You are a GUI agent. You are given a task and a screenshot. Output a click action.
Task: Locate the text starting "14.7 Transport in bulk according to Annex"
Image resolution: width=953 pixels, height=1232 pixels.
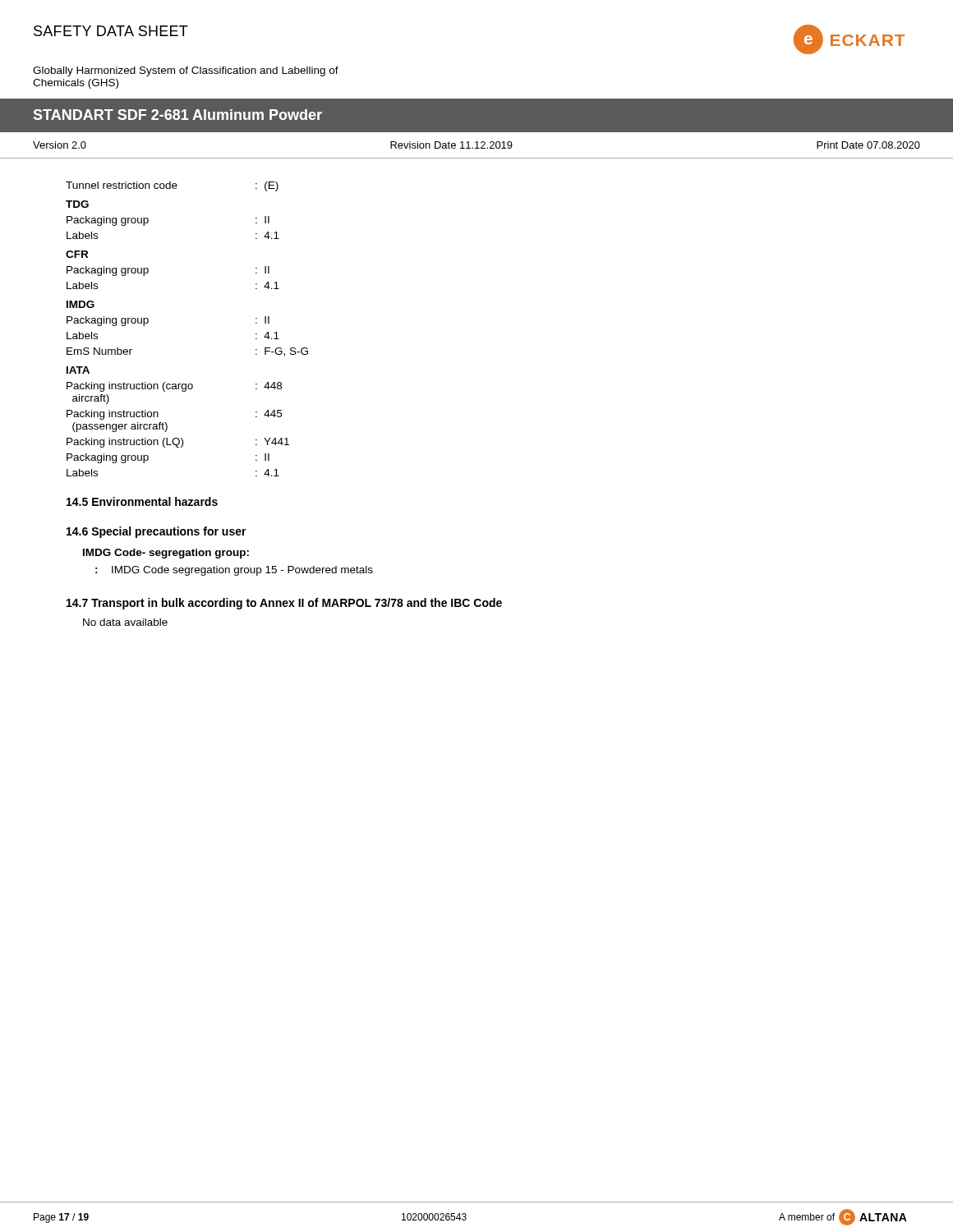284,603
